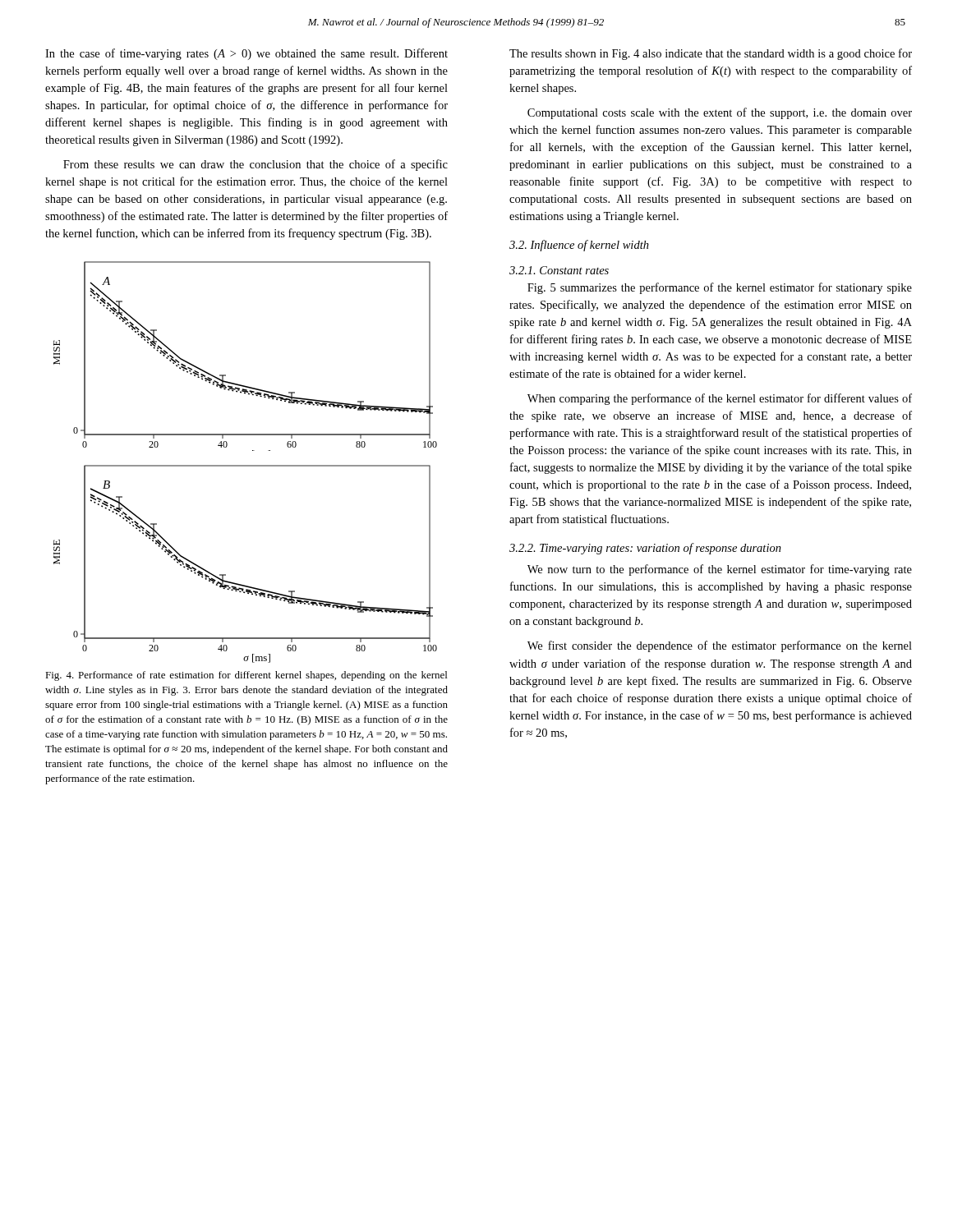Navigate to the passage starting "3.2.1. Constant rates"
Screen dimensions: 1232x953
[x=711, y=271]
